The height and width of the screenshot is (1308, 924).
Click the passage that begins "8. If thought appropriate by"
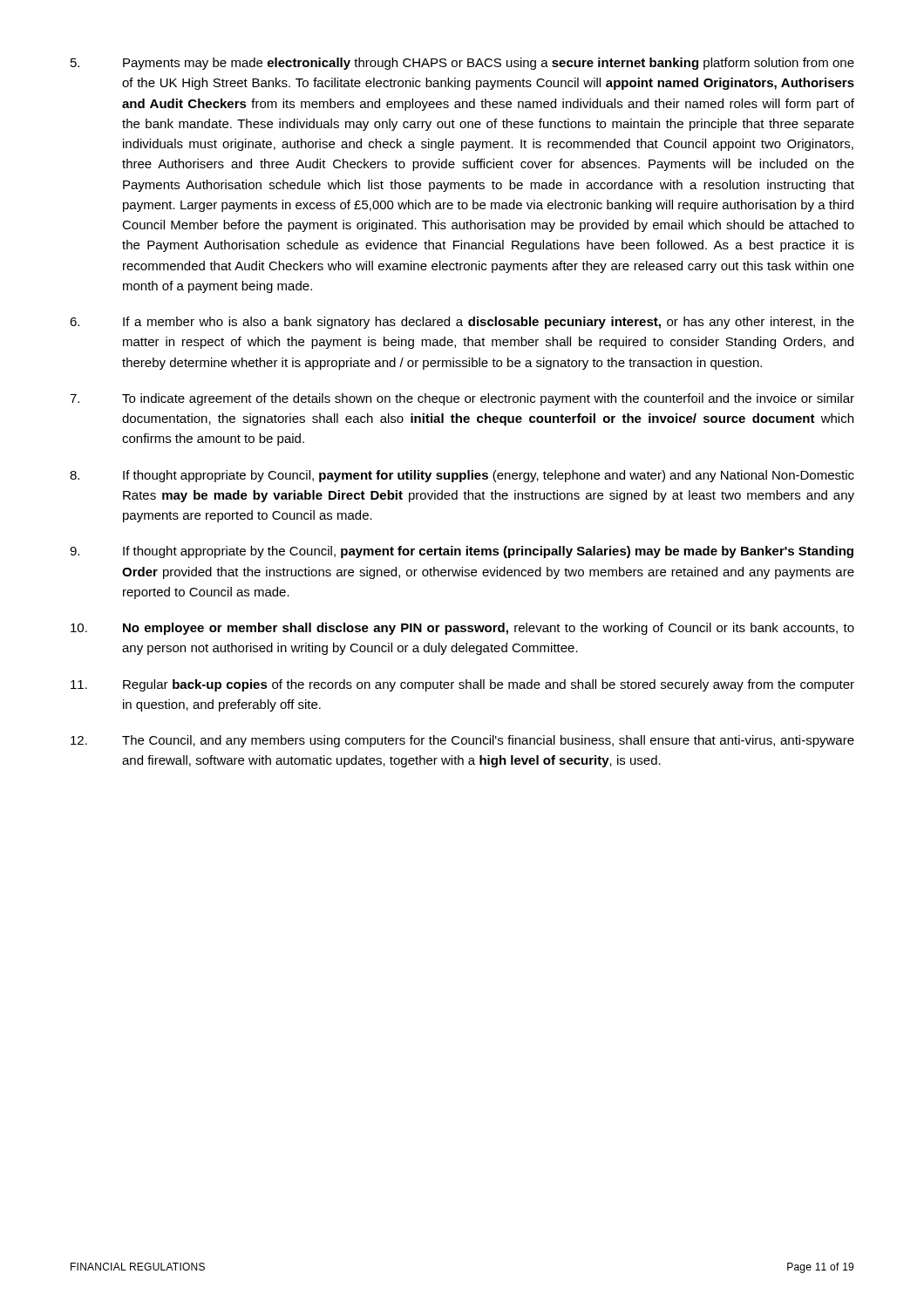462,495
